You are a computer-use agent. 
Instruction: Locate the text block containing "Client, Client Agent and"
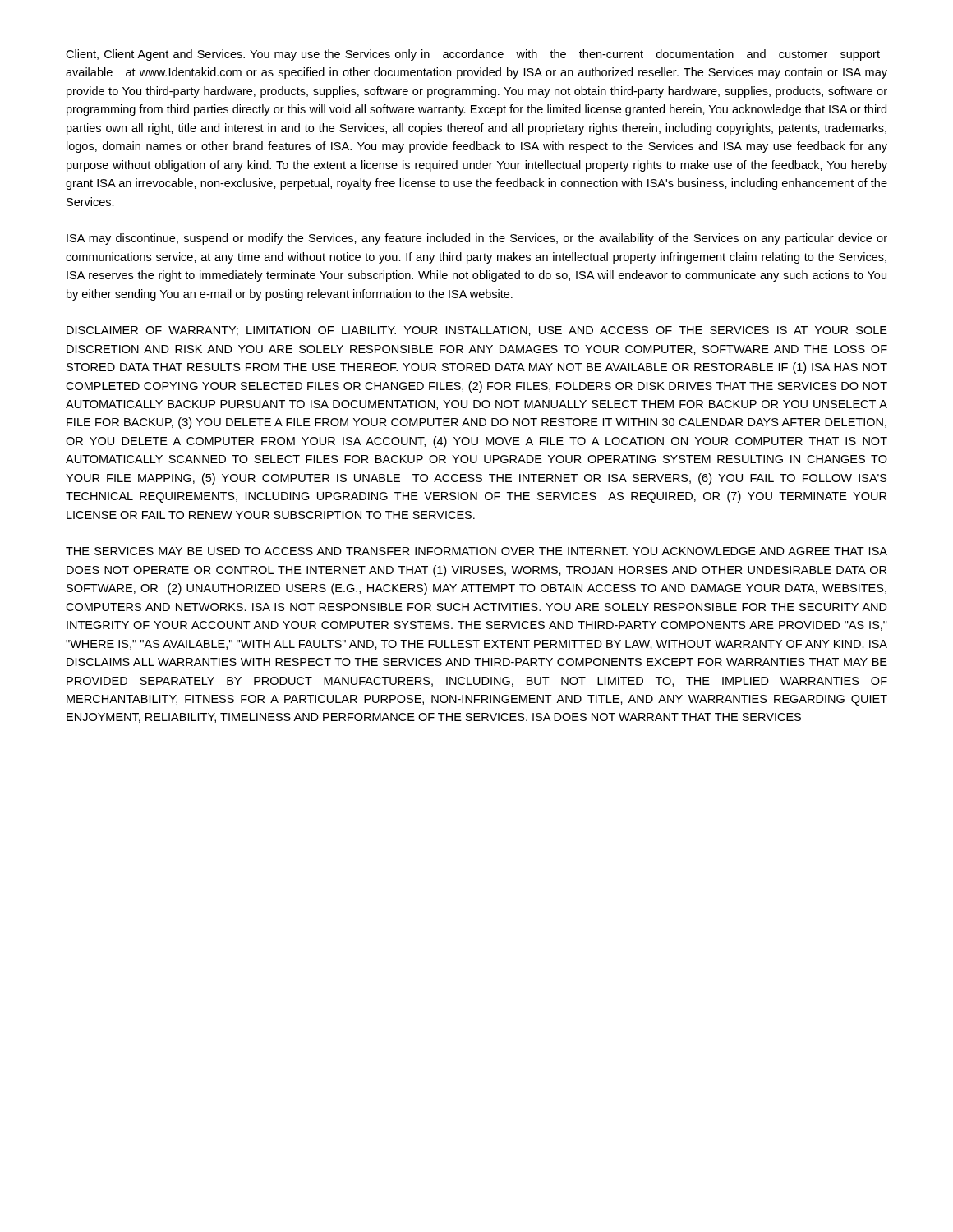point(476,128)
